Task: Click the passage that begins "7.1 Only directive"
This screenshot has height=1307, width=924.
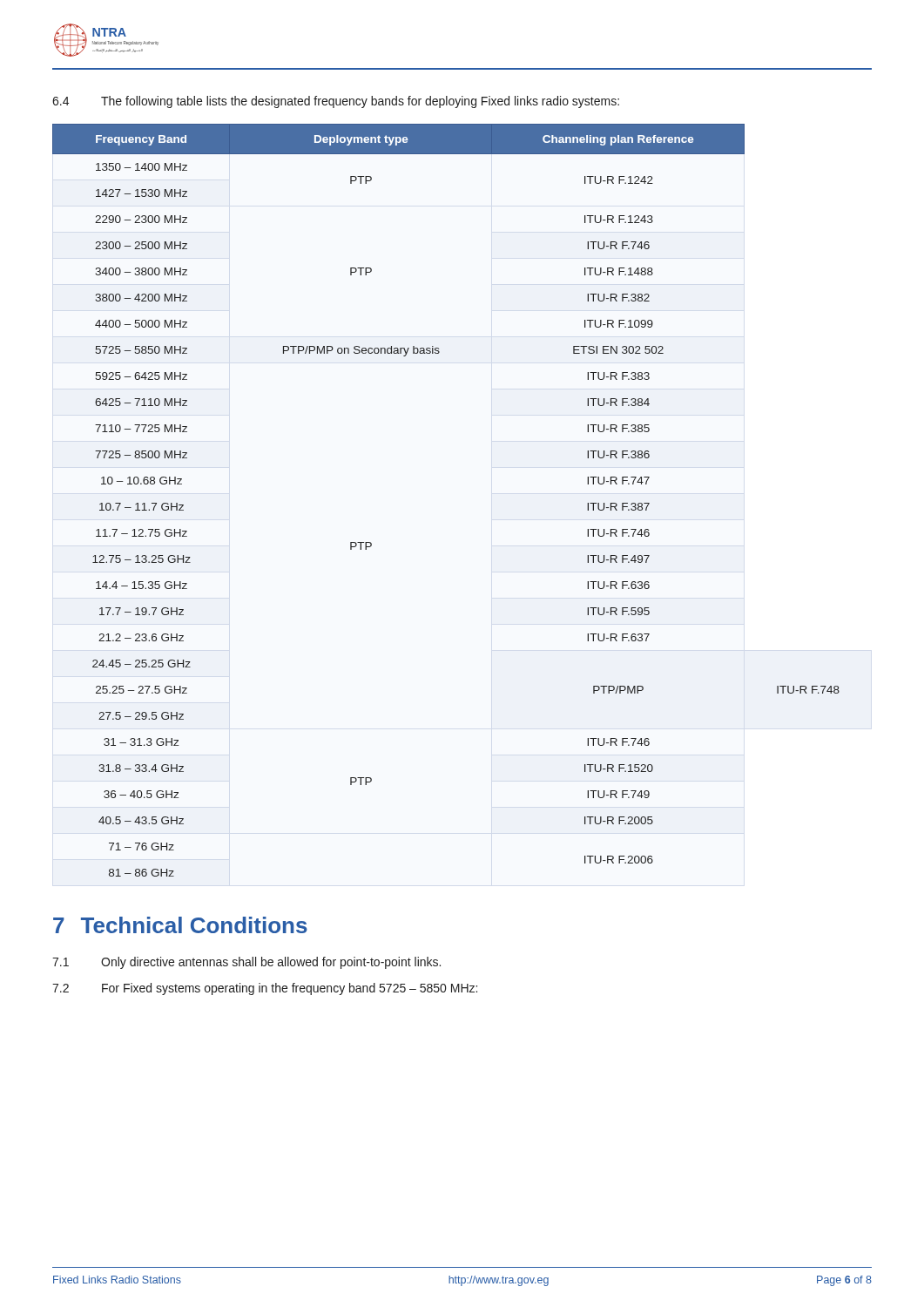Action: tap(247, 962)
